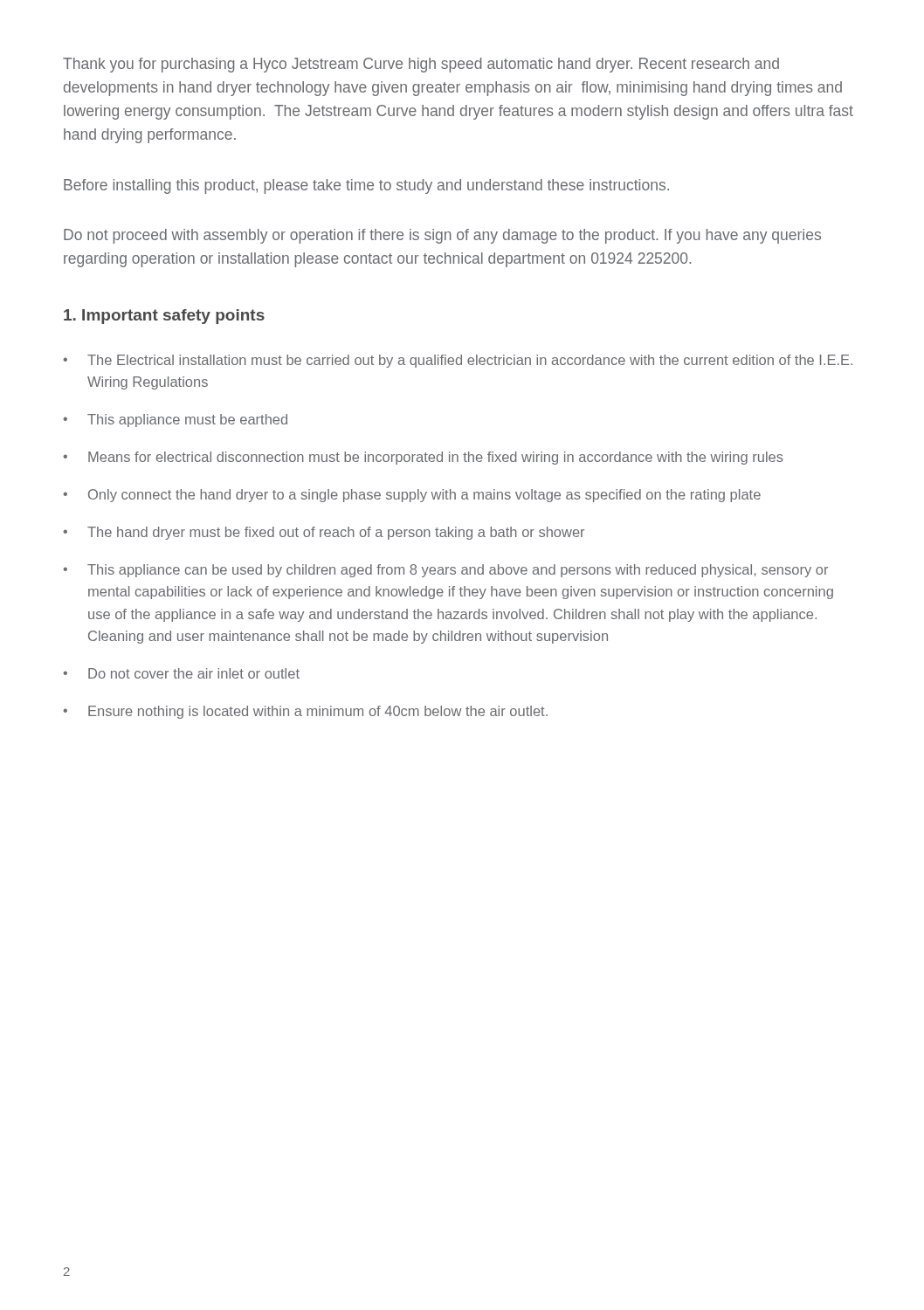924x1310 pixels.
Task: Locate the block of text that opens with "• Only connect the hand dryer to"
Action: coord(462,495)
